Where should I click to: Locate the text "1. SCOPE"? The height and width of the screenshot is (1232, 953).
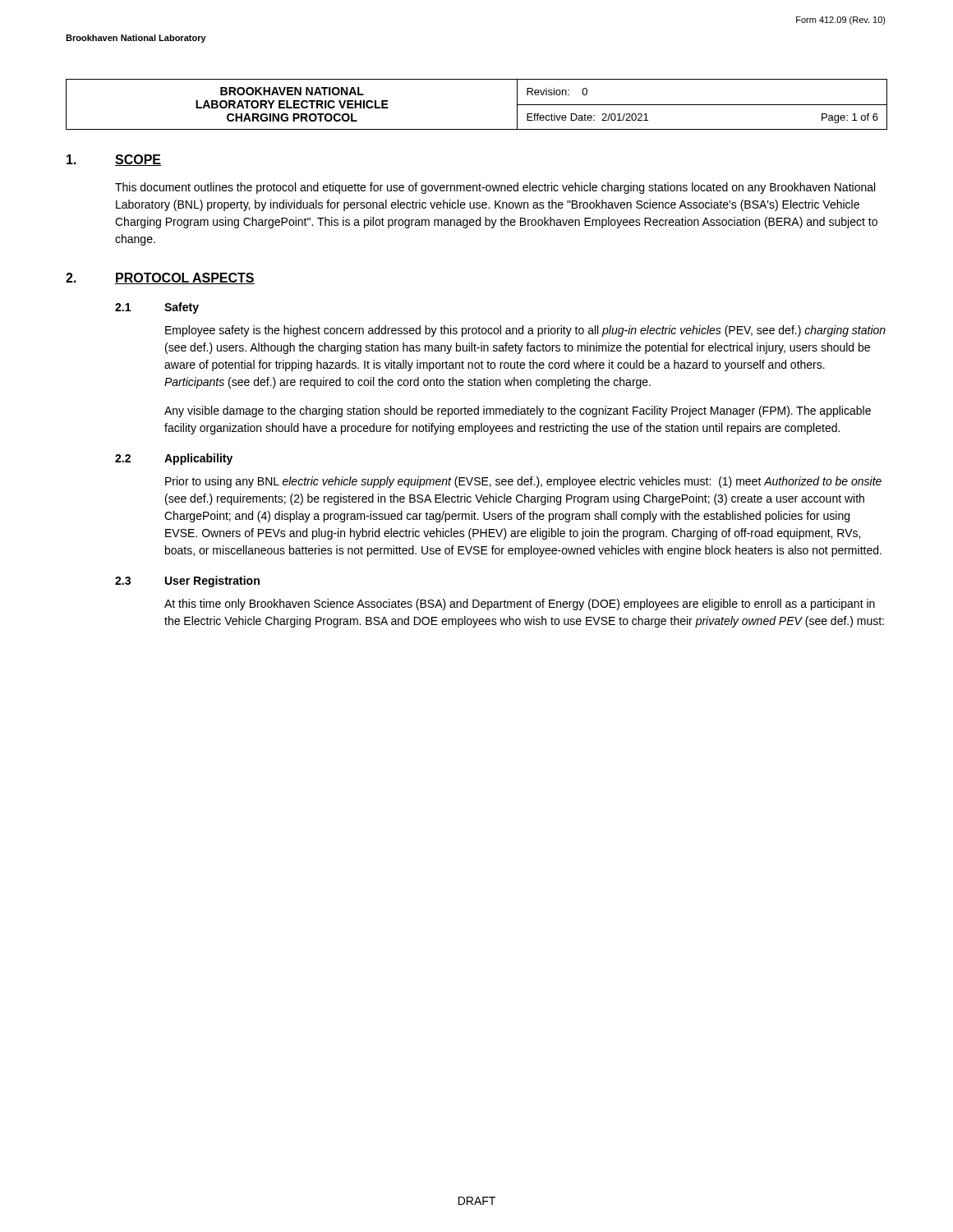113,160
